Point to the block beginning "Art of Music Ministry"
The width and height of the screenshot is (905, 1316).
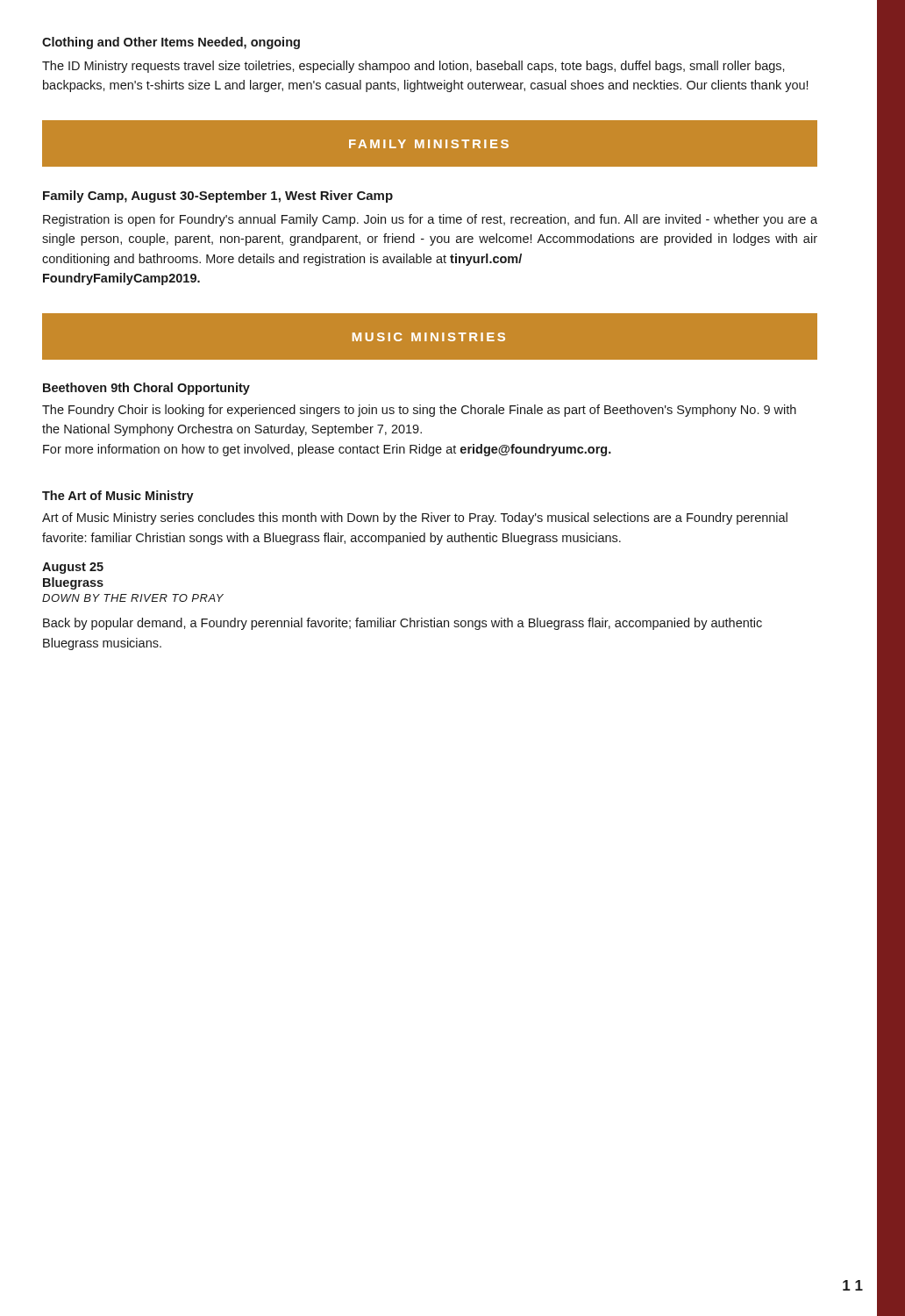pos(415,528)
